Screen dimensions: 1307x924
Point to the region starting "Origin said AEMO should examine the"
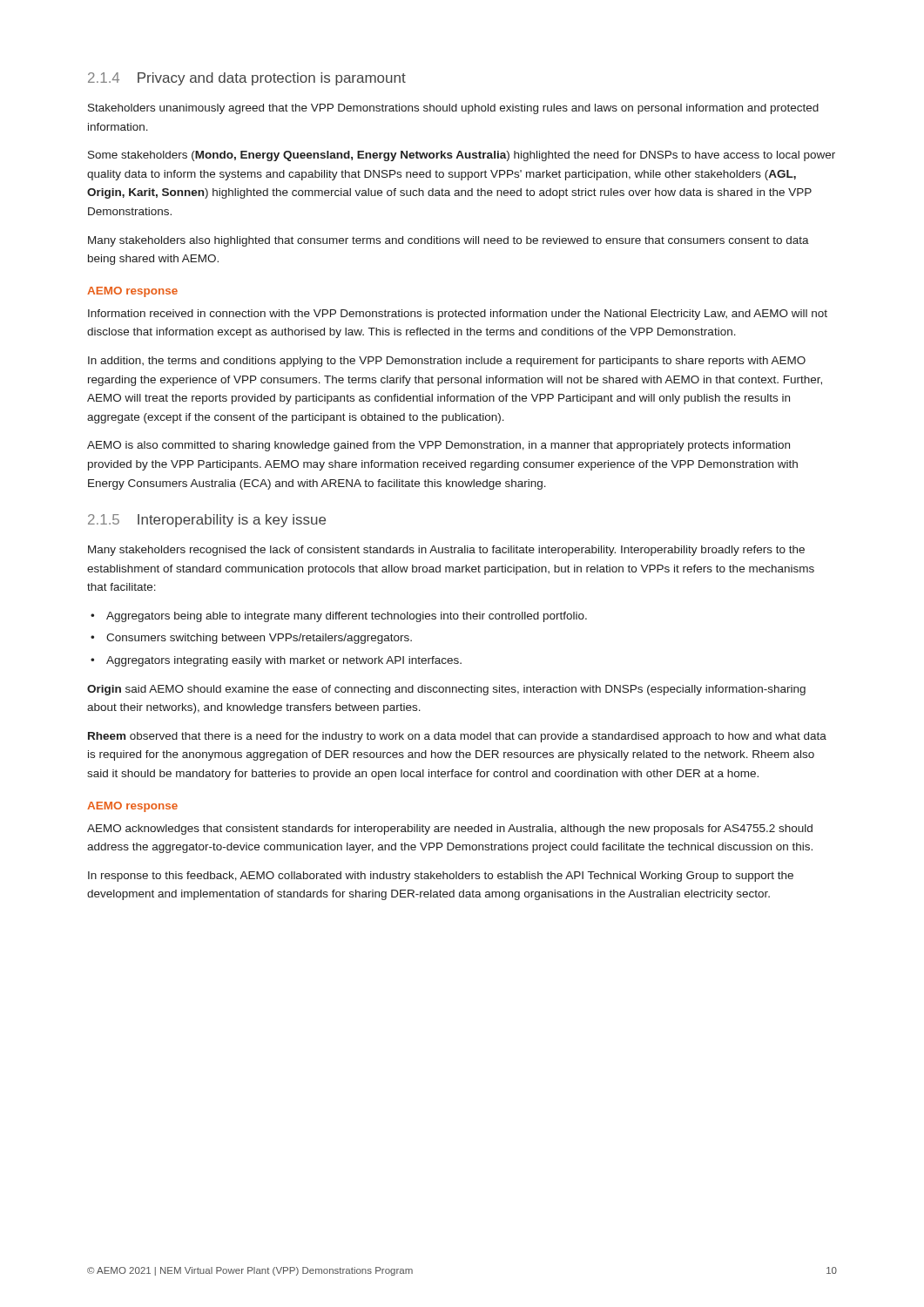[x=447, y=698]
